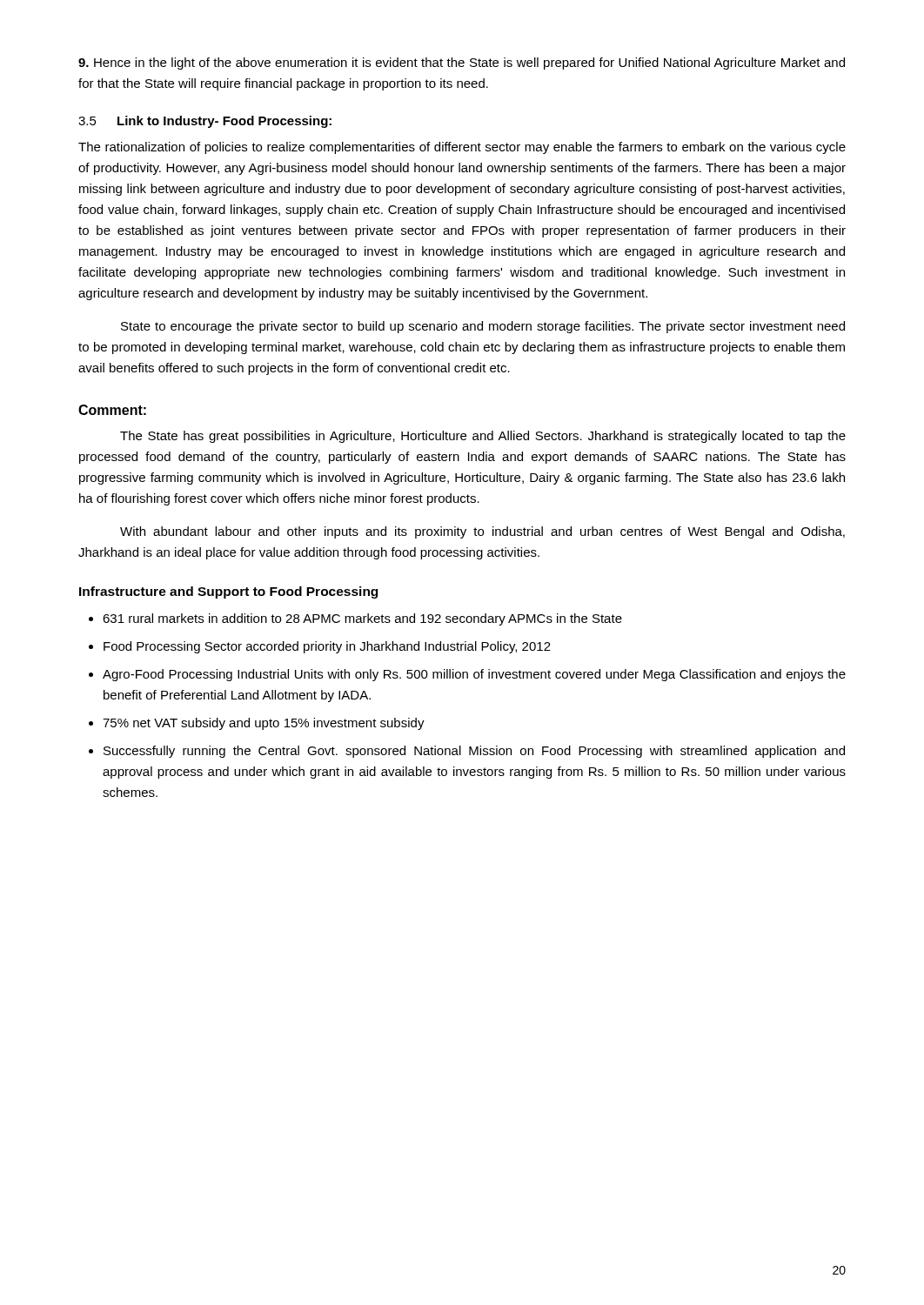Locate the block of text that opens with "Food Processing Sector accorded priority in Jharkhand"
924x1305 pixels.
[x=327, y=646]
